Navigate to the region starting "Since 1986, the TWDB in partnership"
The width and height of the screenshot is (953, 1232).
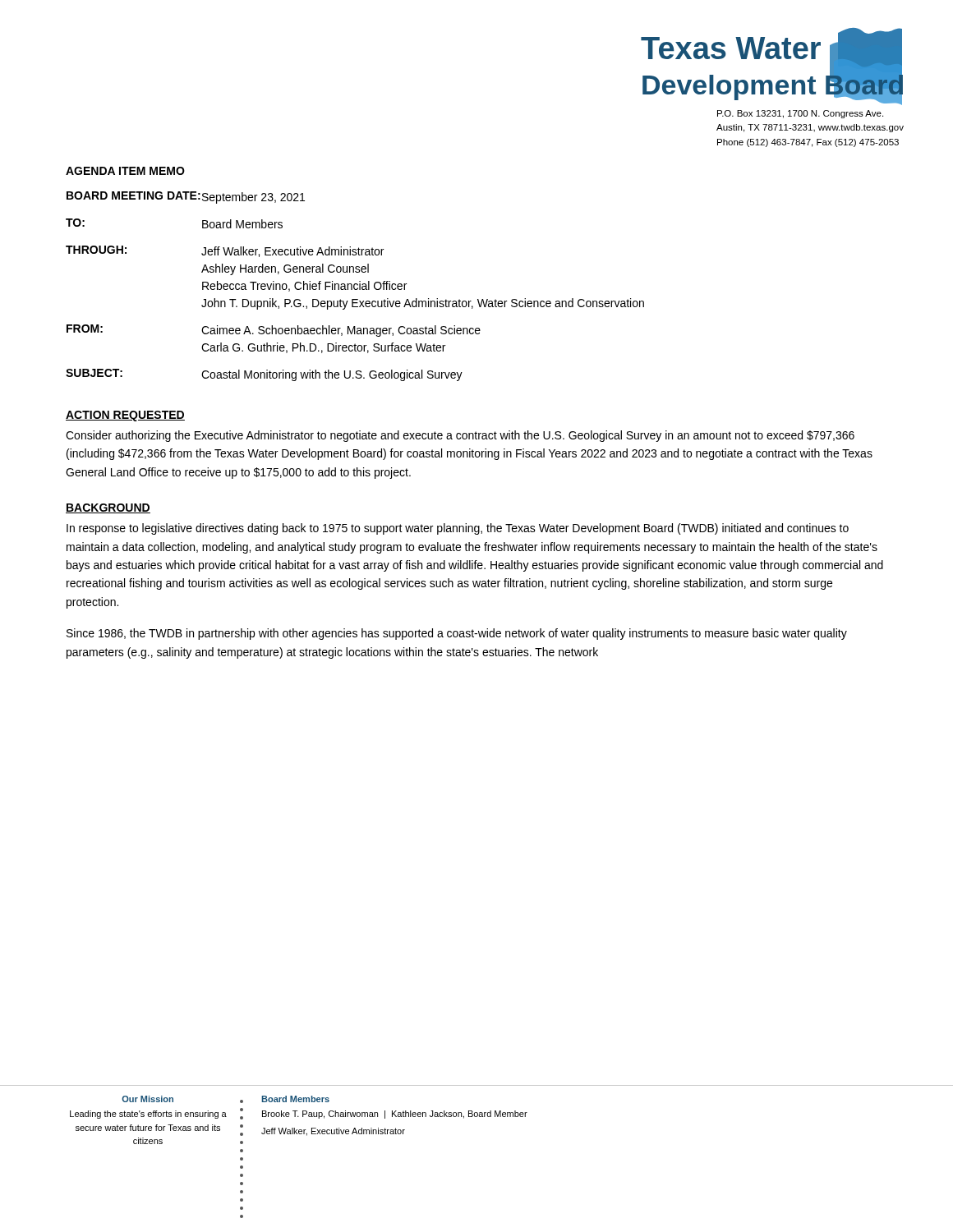coord(456,643)
